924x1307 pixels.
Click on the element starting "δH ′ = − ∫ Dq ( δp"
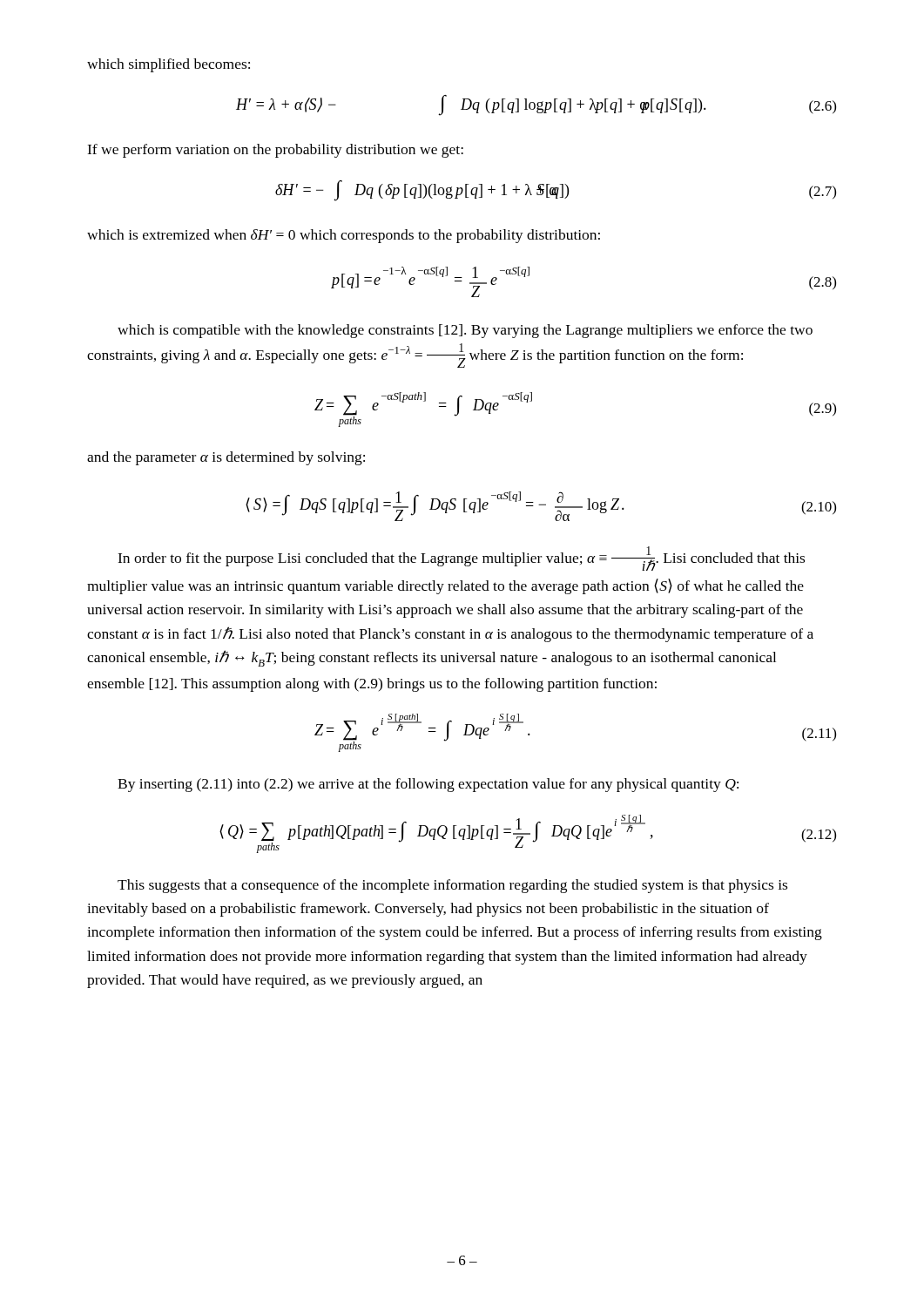(462, 192)
